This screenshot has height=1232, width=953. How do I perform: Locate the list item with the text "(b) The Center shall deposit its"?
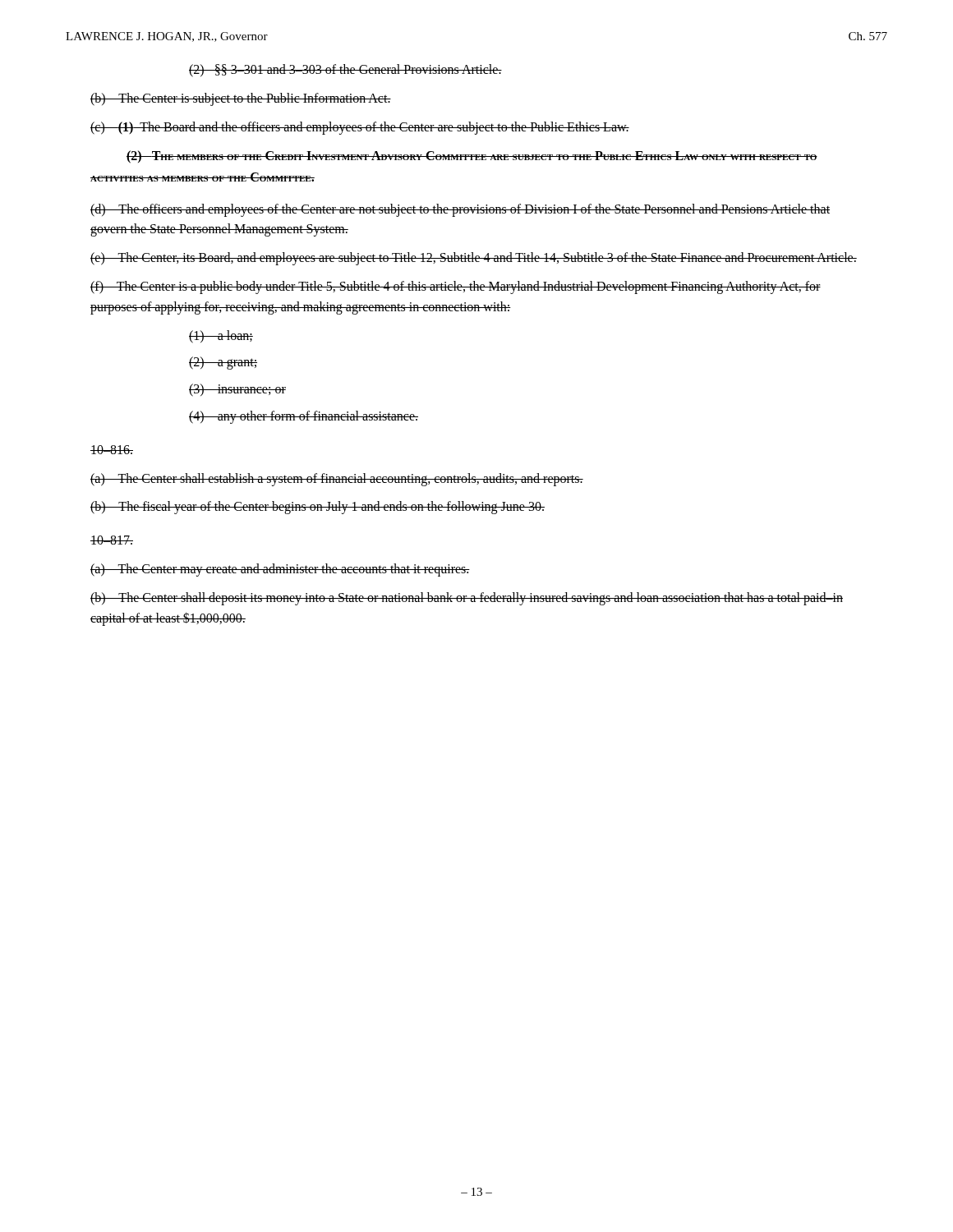pyautogui.click(x=467, y=607)
